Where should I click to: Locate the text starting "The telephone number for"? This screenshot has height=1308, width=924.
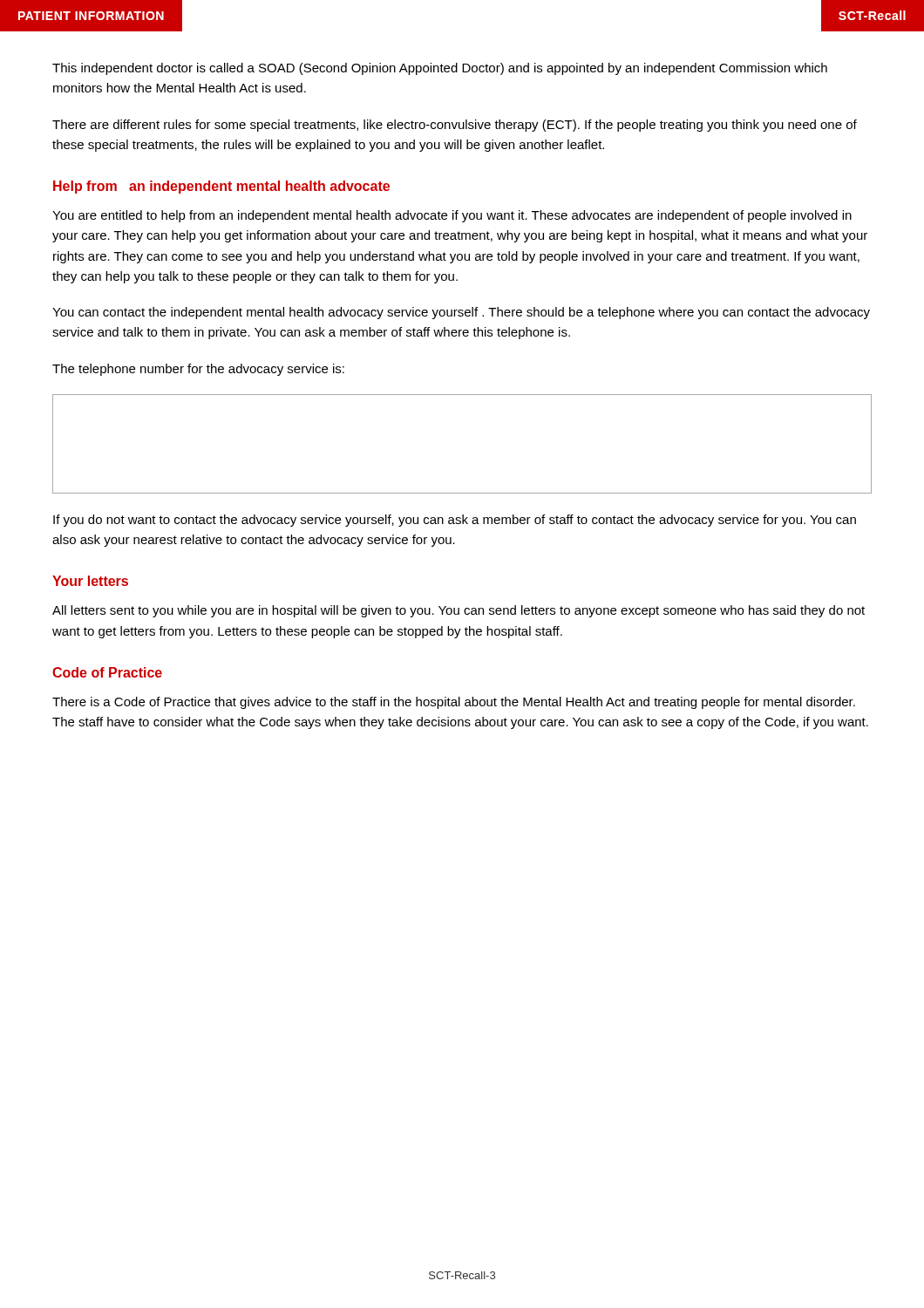199,368
